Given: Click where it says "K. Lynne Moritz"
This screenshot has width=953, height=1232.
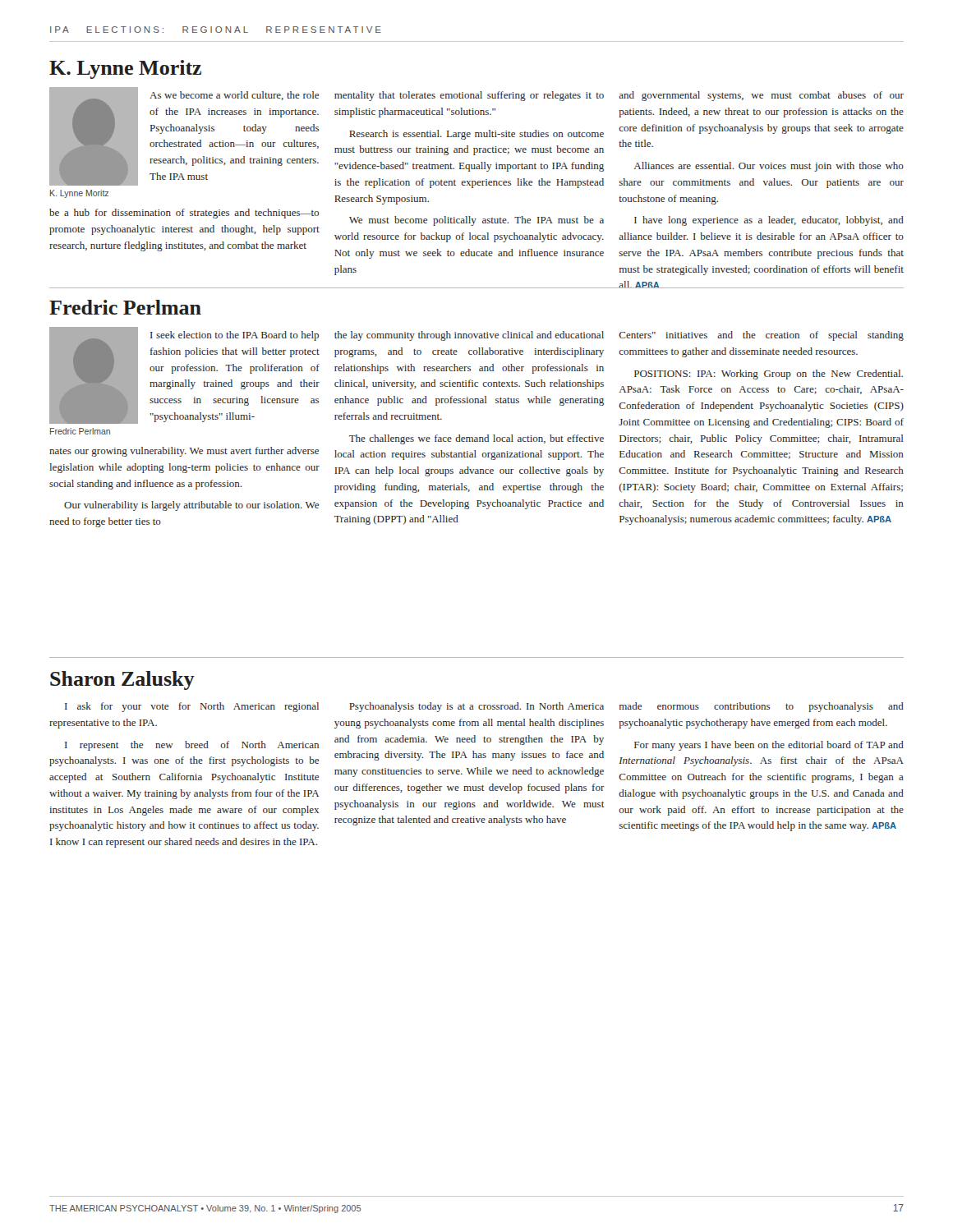Looking at the screenshot, I should (x=79, y=193).
